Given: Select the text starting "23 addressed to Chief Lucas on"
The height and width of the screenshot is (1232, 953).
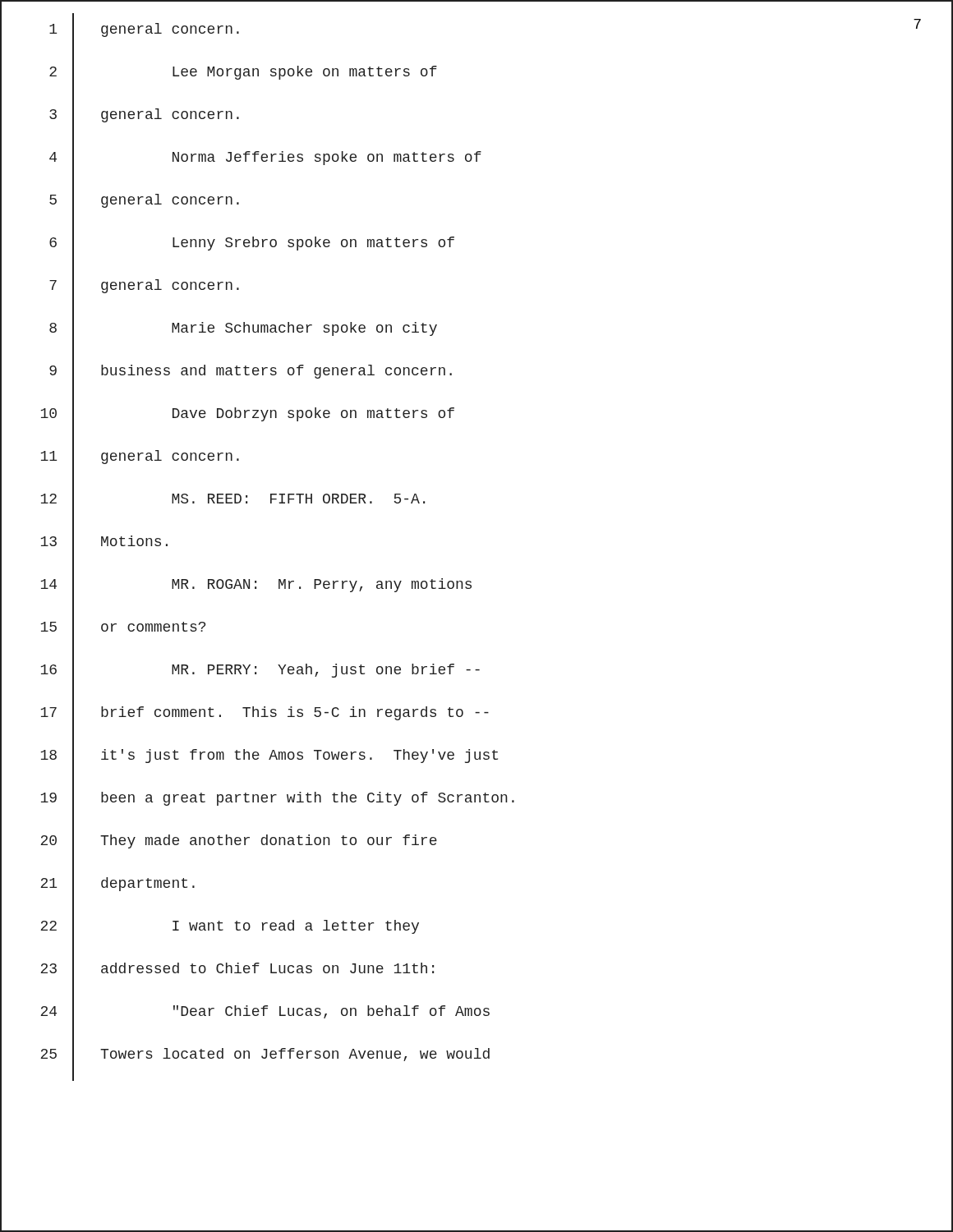Looking at the screenshot, I should point(73,974).
